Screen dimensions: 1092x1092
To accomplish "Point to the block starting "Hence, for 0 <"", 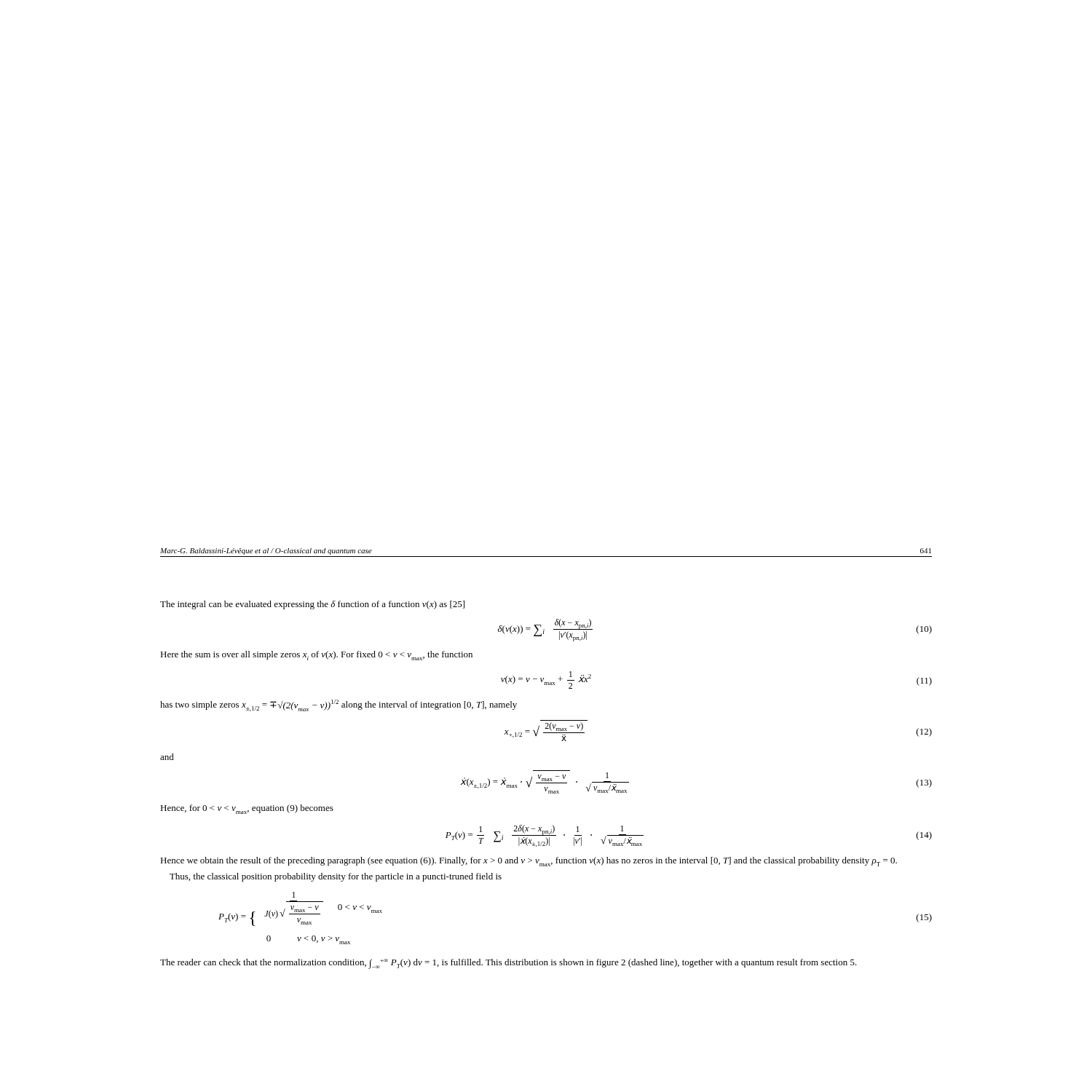I will coord(247,809).
